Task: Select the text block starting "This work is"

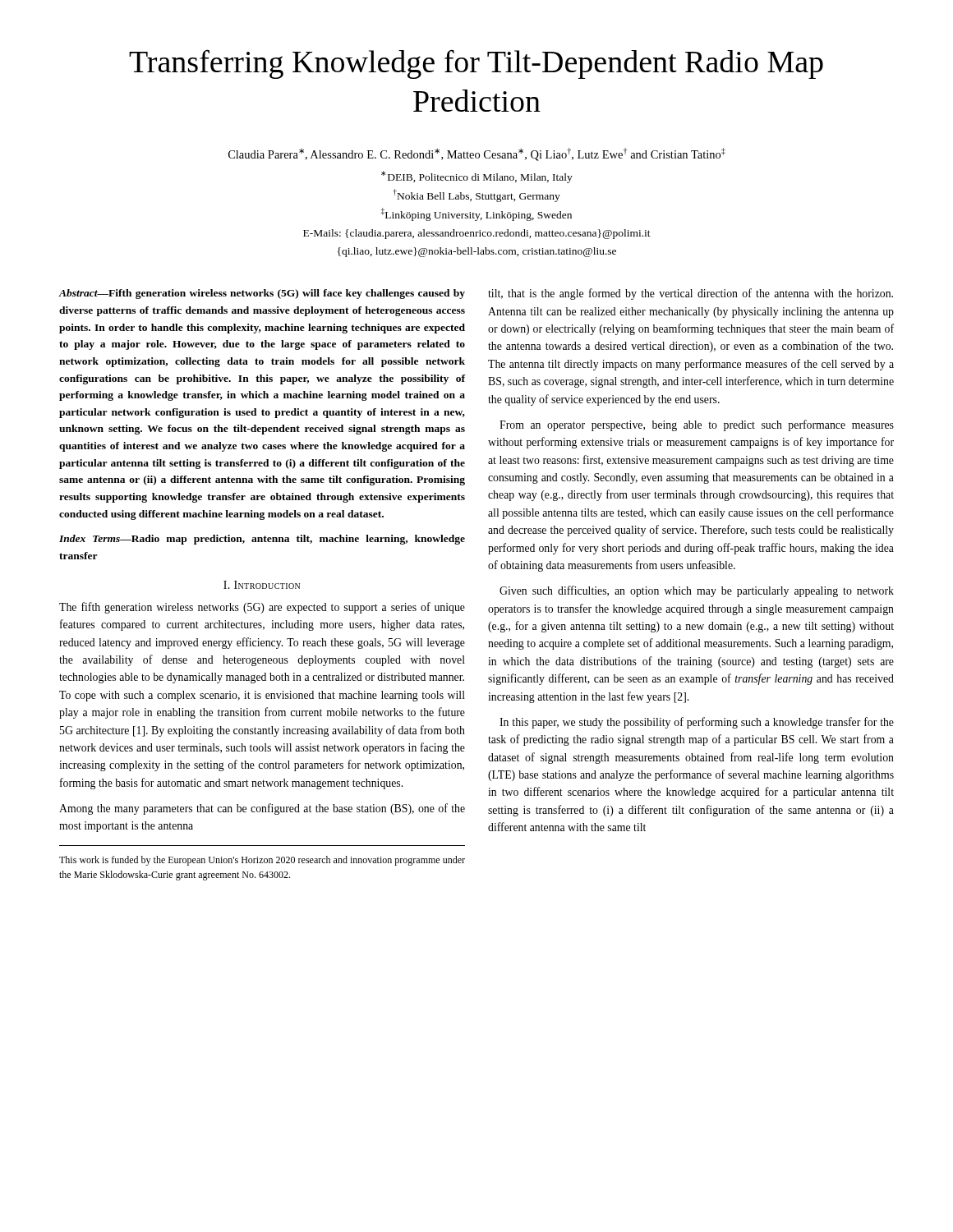Action: 262,867
